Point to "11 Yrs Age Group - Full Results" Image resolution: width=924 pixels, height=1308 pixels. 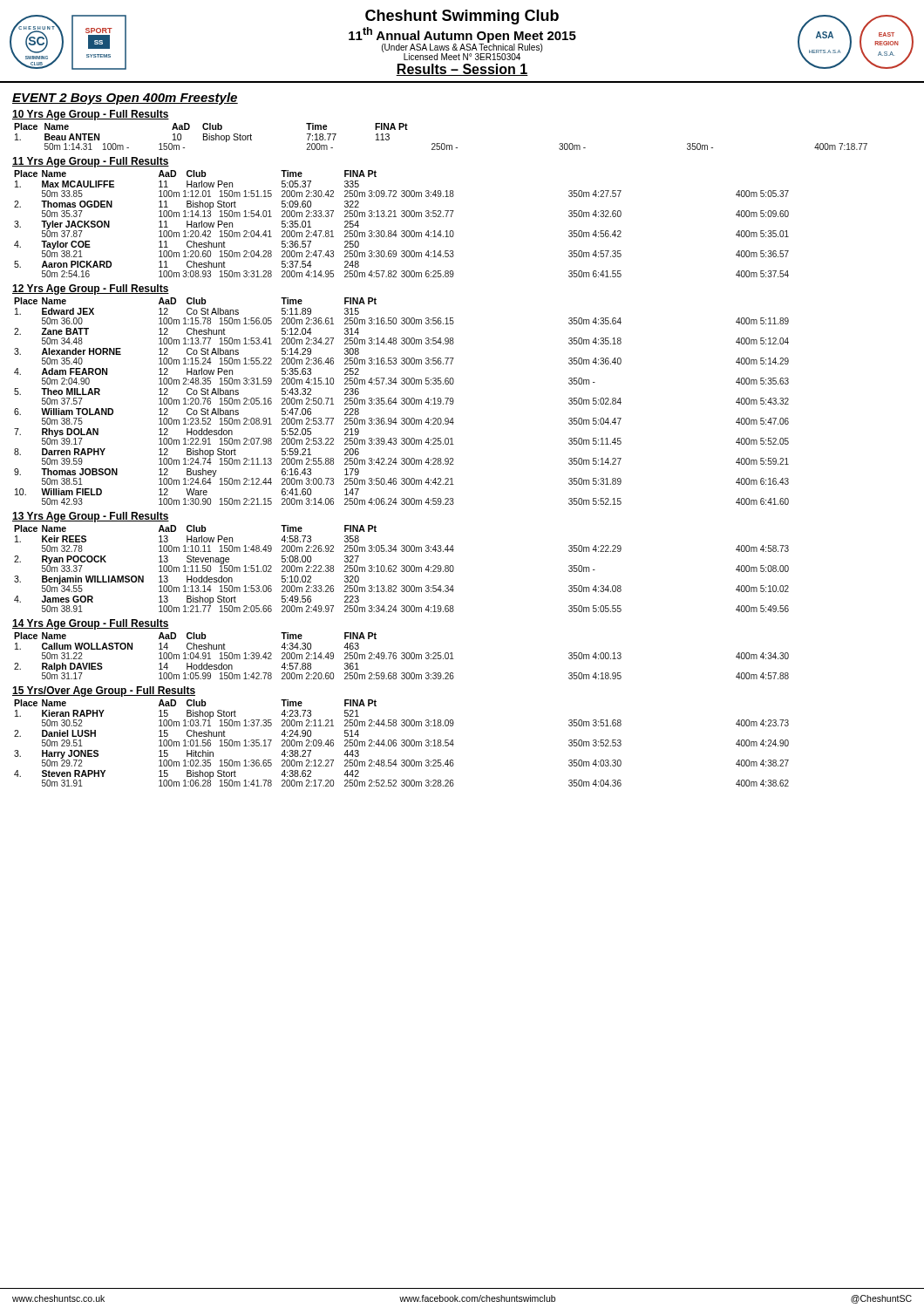[x=90, y=161]
